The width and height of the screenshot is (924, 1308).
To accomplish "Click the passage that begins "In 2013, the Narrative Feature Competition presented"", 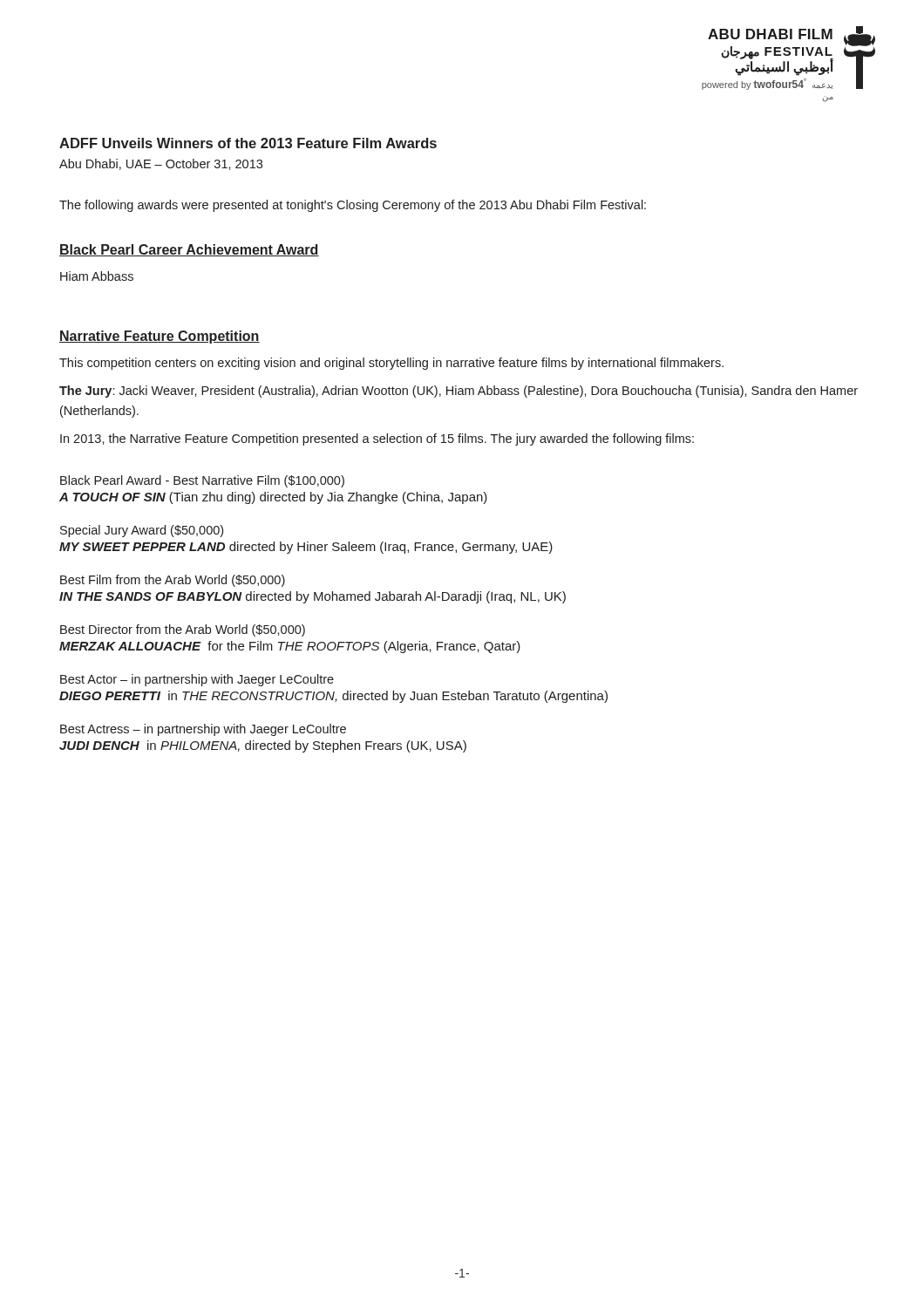I will [x=377, y=439].
